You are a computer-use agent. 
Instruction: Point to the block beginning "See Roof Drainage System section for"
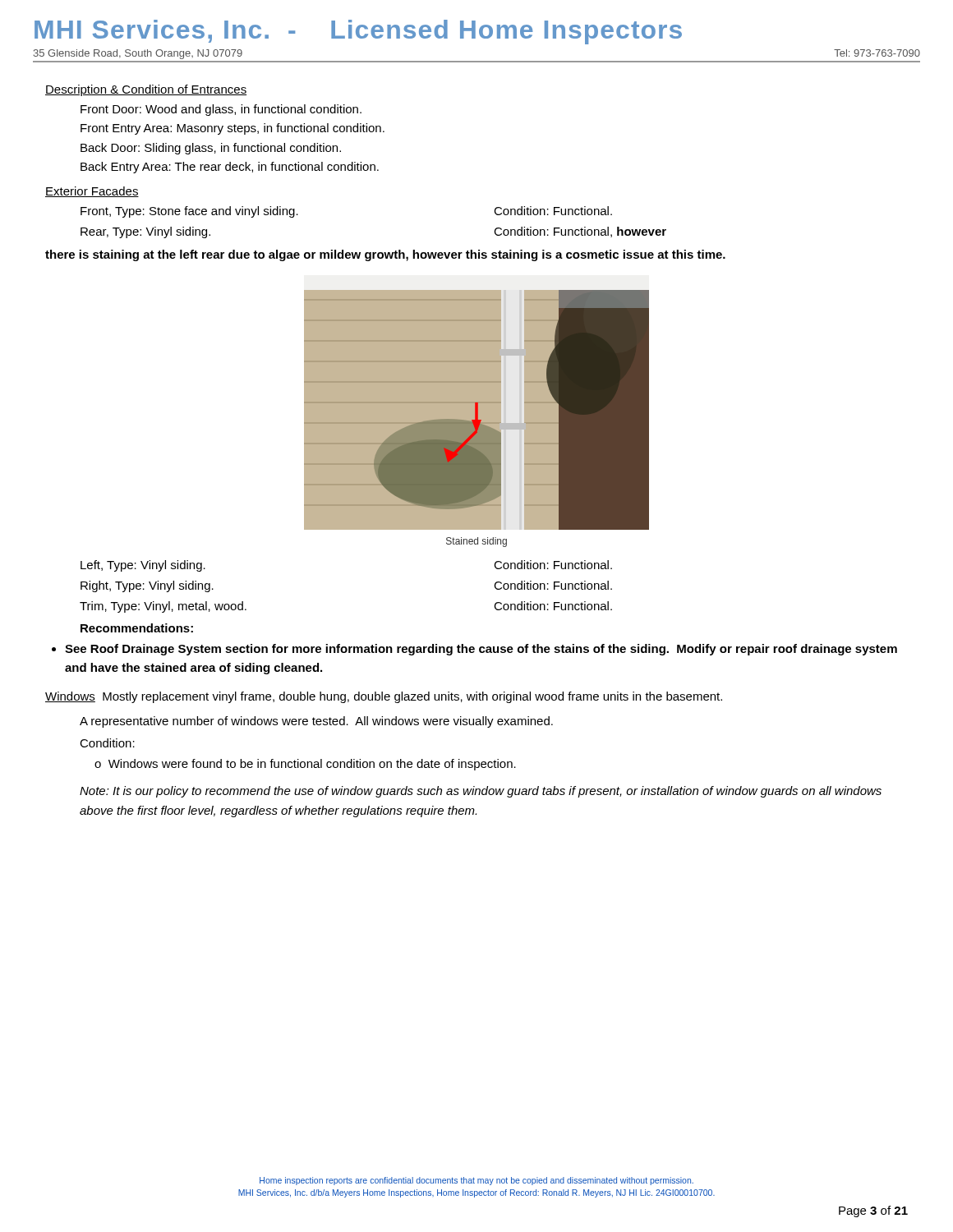481,658
